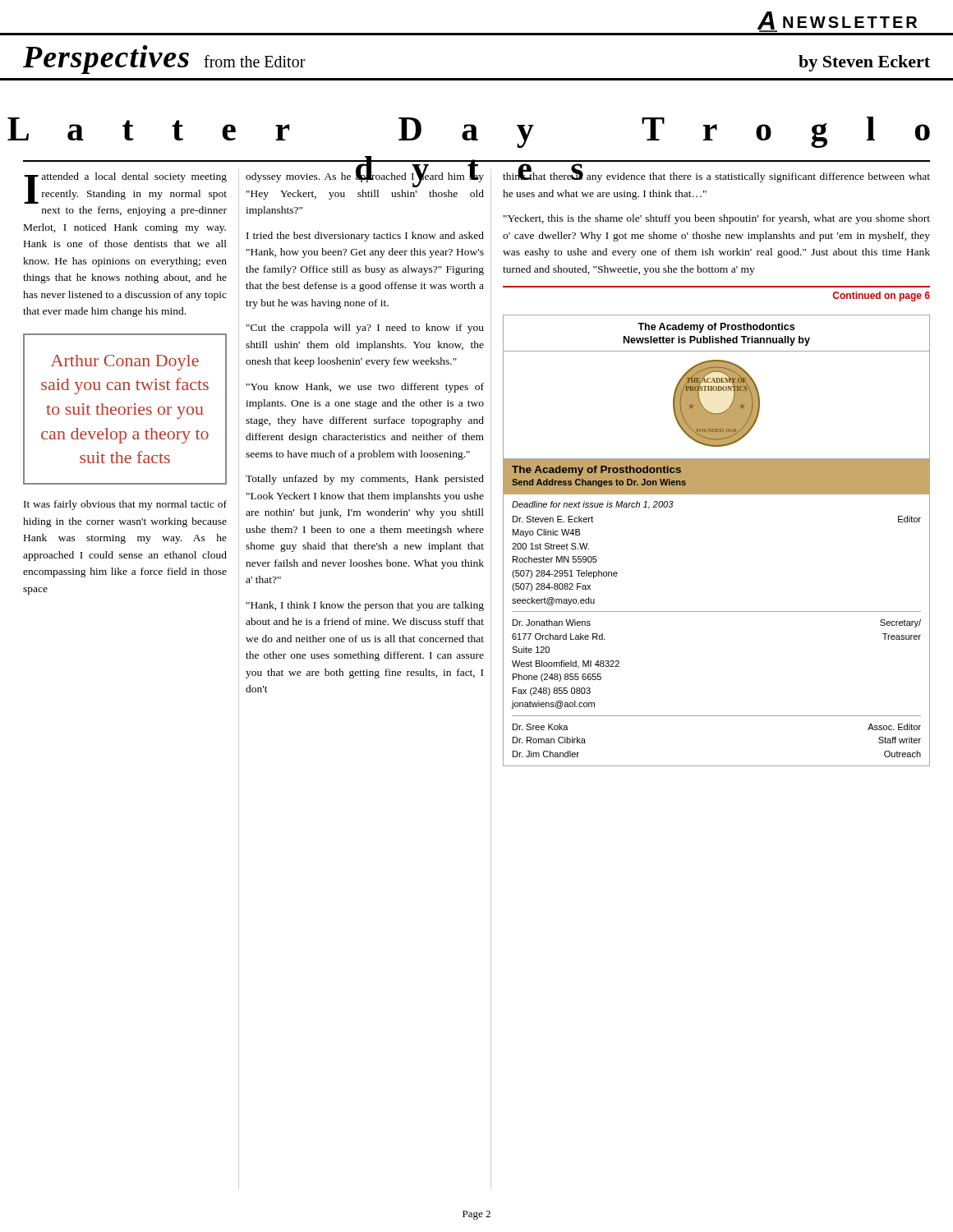953x1232 pixels.
Task: Locate the block of text that opens with "The Academy of Prosthodontics"
Action: pyautogui.click(x=716, y=541)
